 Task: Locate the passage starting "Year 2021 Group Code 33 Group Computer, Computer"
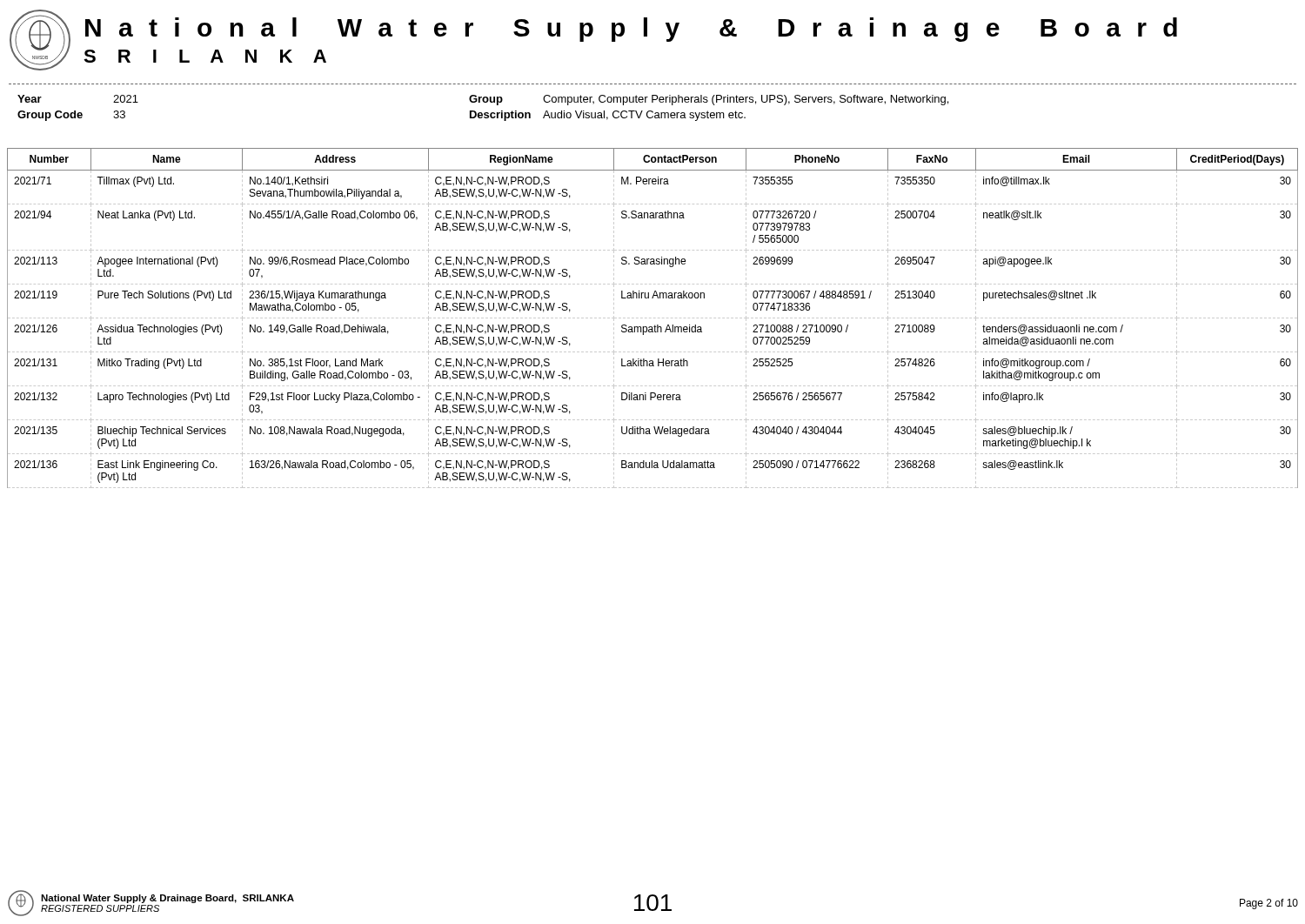[652, 107]
